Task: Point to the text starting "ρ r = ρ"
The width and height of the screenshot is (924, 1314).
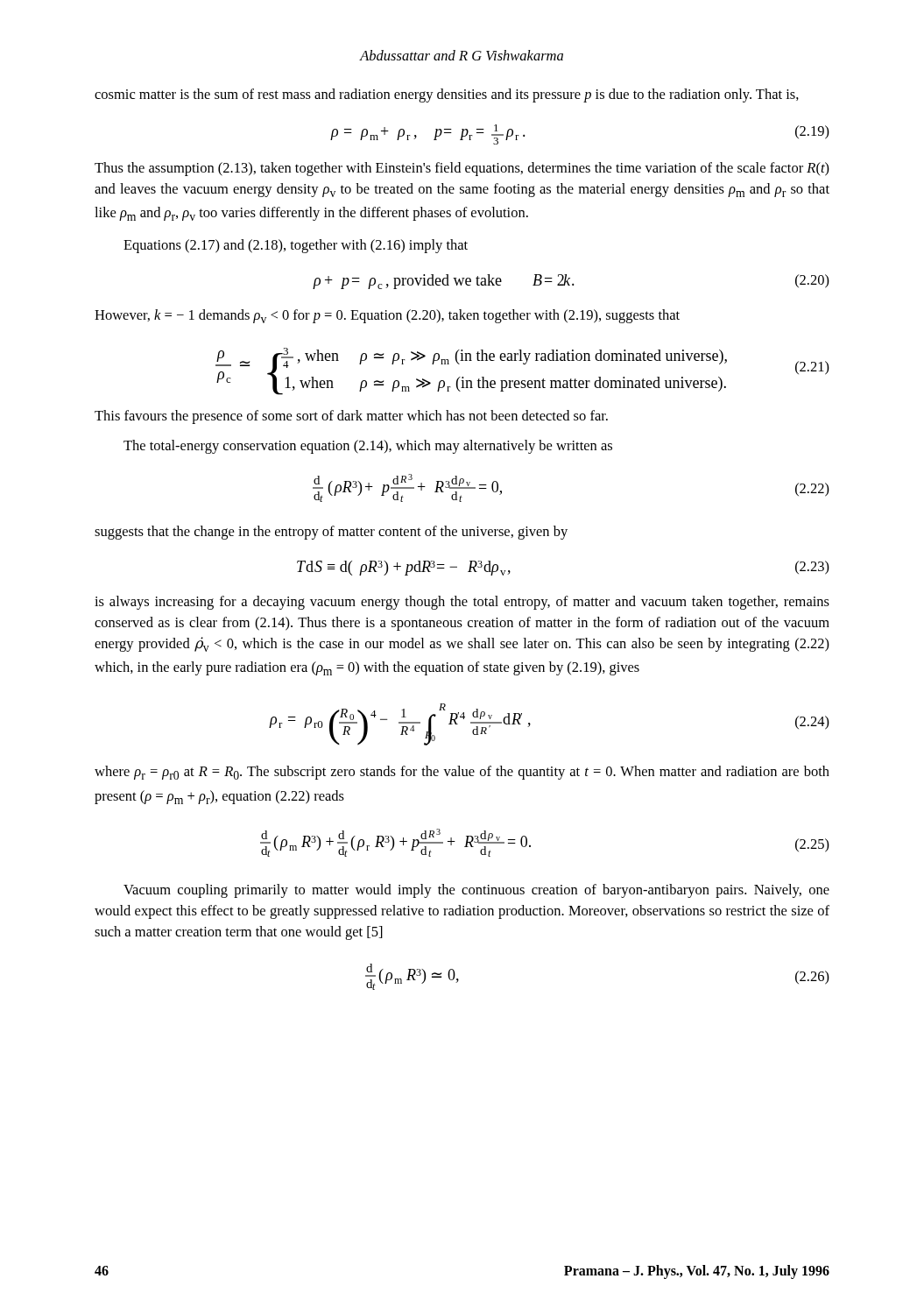Action: tap(549, 721)
